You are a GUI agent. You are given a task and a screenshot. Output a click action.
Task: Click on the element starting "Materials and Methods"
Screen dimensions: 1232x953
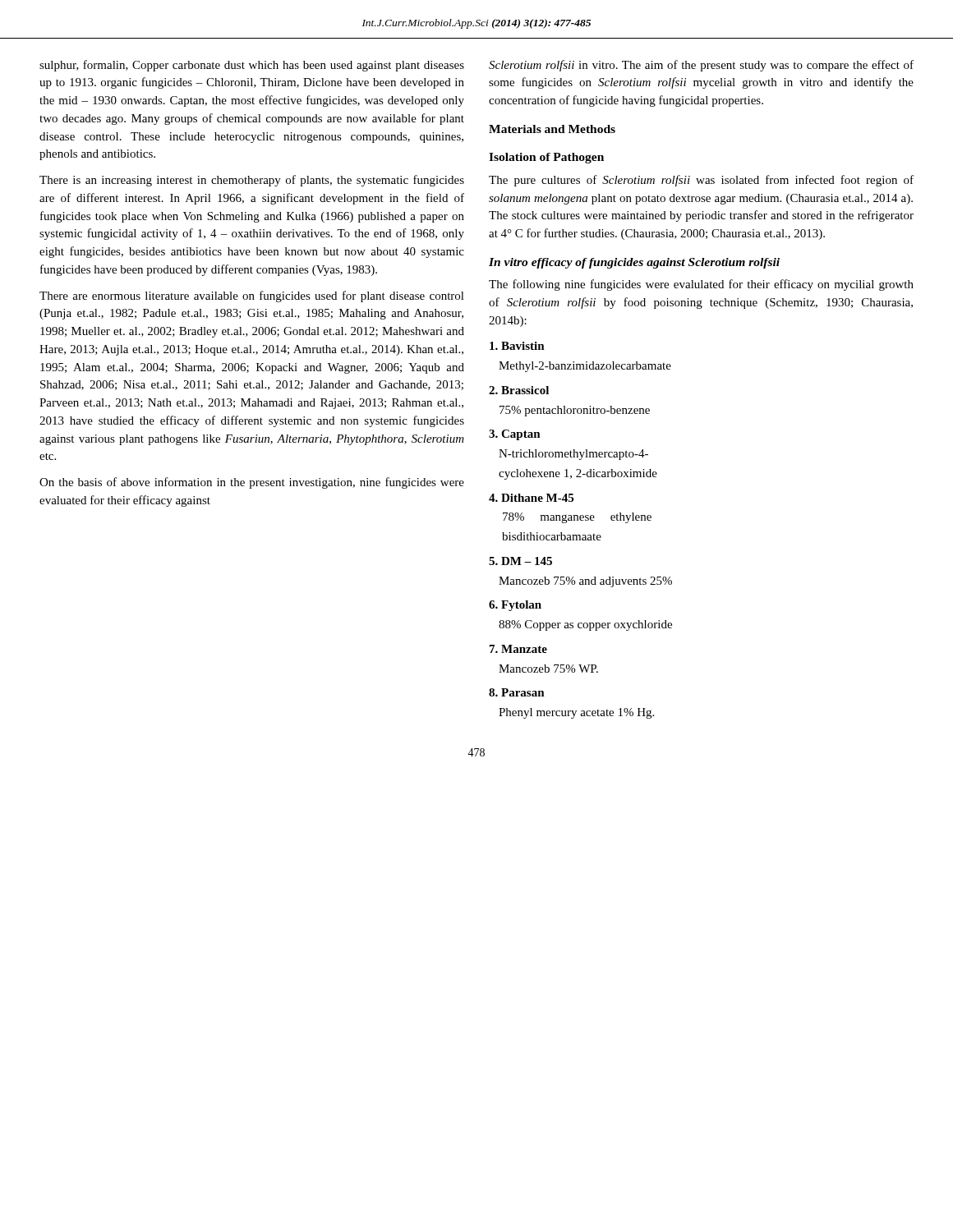pos(552,129)
